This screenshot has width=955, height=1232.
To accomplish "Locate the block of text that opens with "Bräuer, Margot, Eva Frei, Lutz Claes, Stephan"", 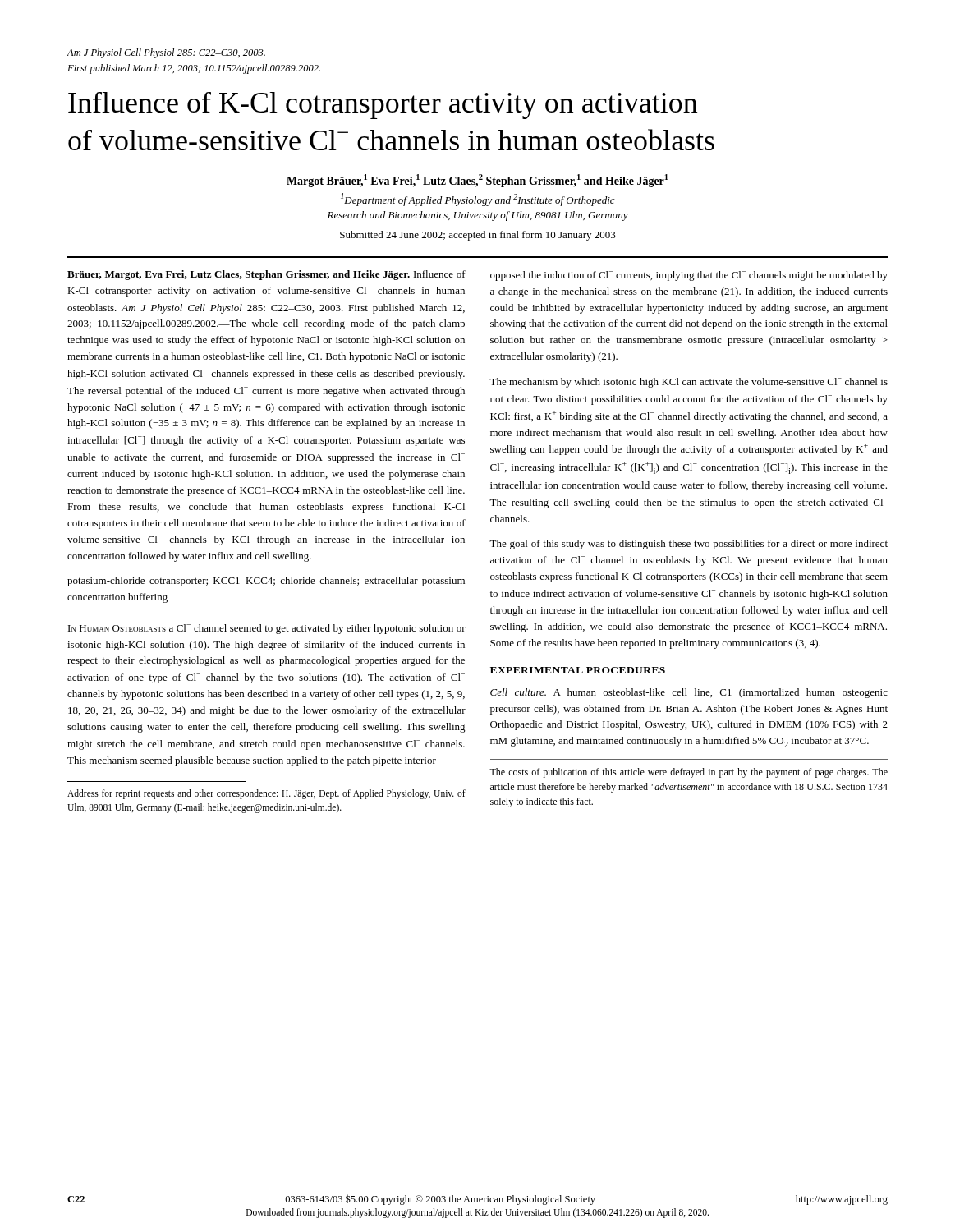I will pos(266,415).
